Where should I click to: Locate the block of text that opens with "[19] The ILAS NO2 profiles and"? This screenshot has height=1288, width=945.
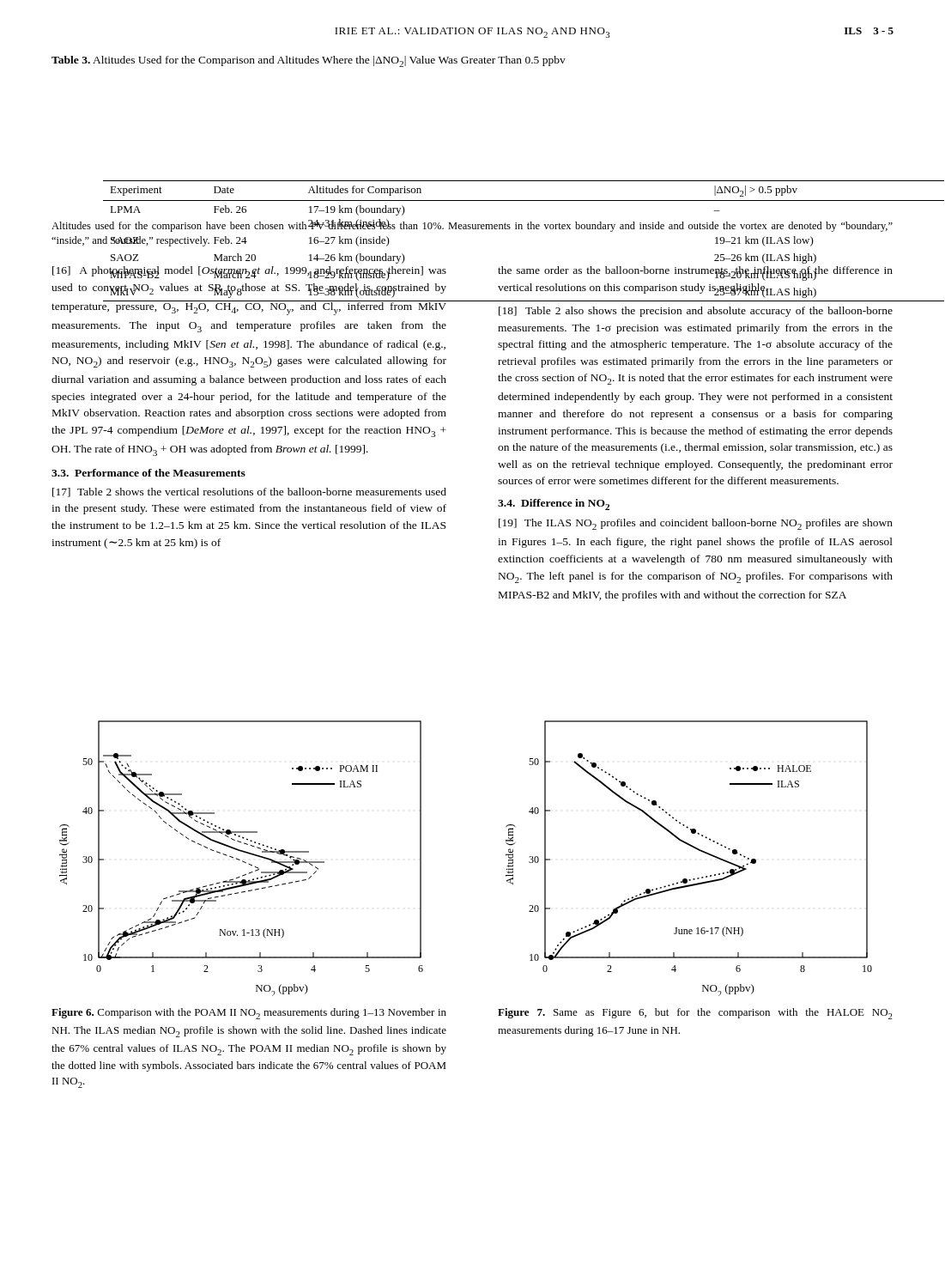tap(695, 559)
